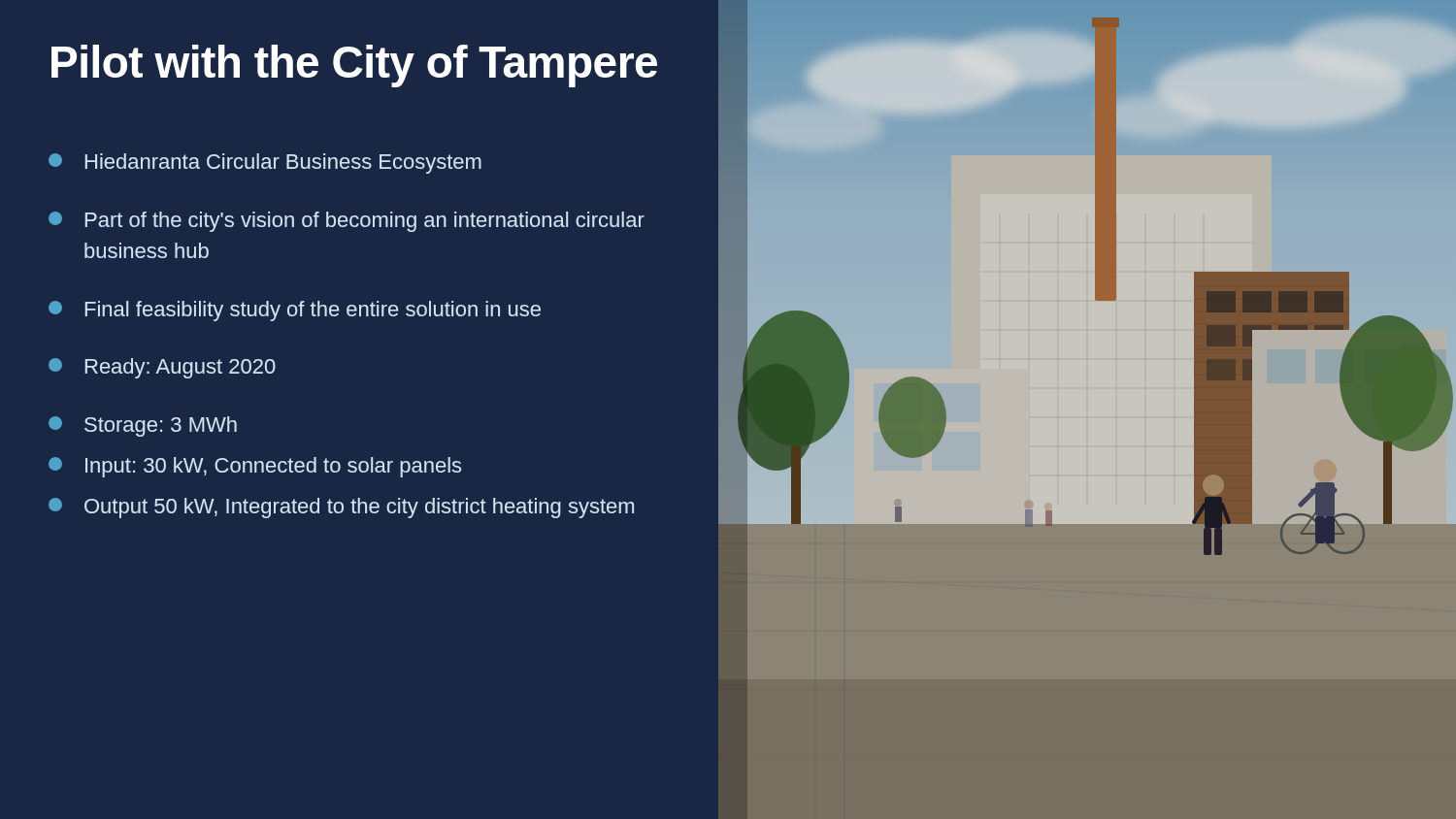
Task: Point to the block beginning "Input: 30 kW, Connected to solar"
Action: [359, 466]
